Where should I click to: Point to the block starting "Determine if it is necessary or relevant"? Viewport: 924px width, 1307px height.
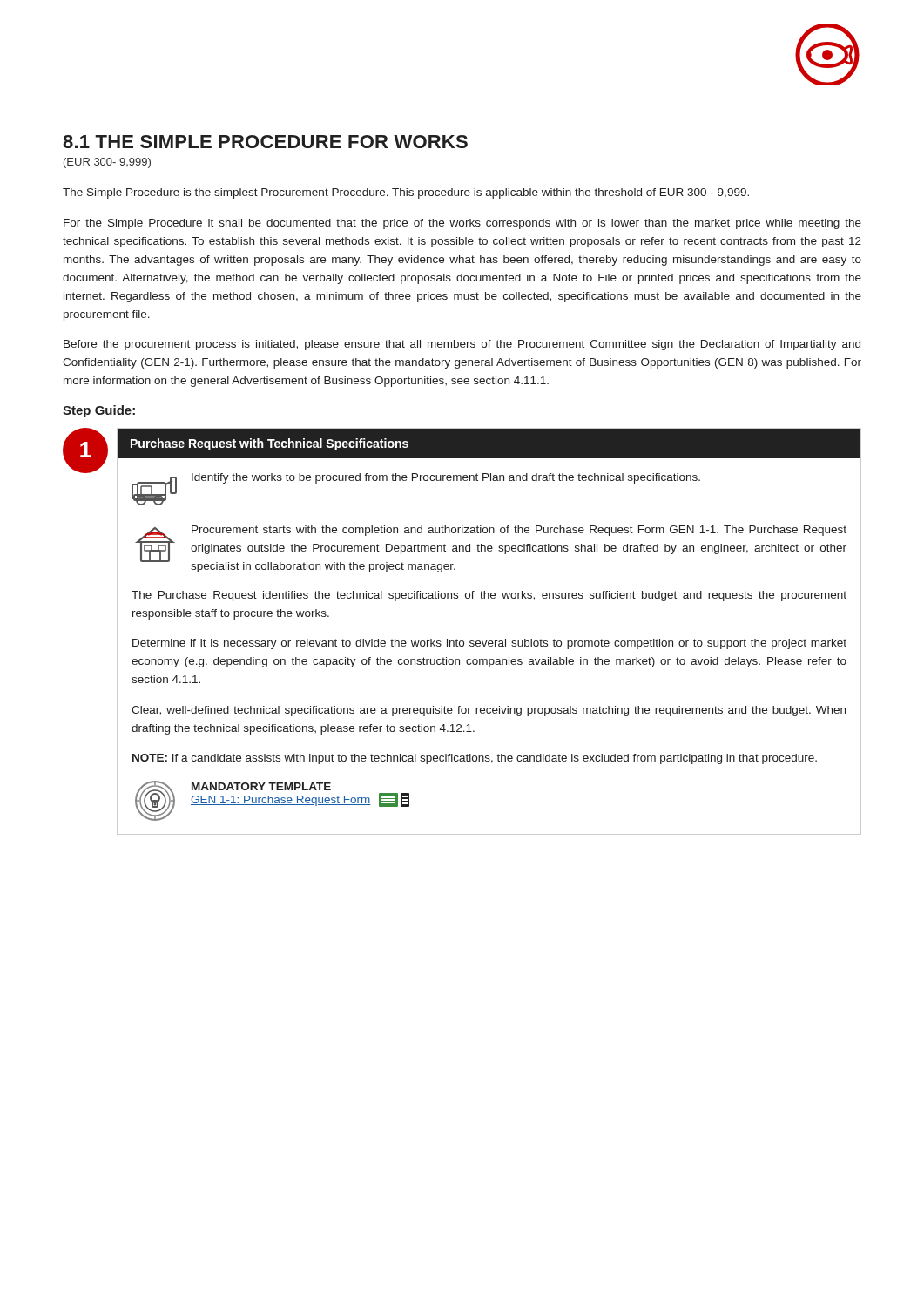pos(489,662)
